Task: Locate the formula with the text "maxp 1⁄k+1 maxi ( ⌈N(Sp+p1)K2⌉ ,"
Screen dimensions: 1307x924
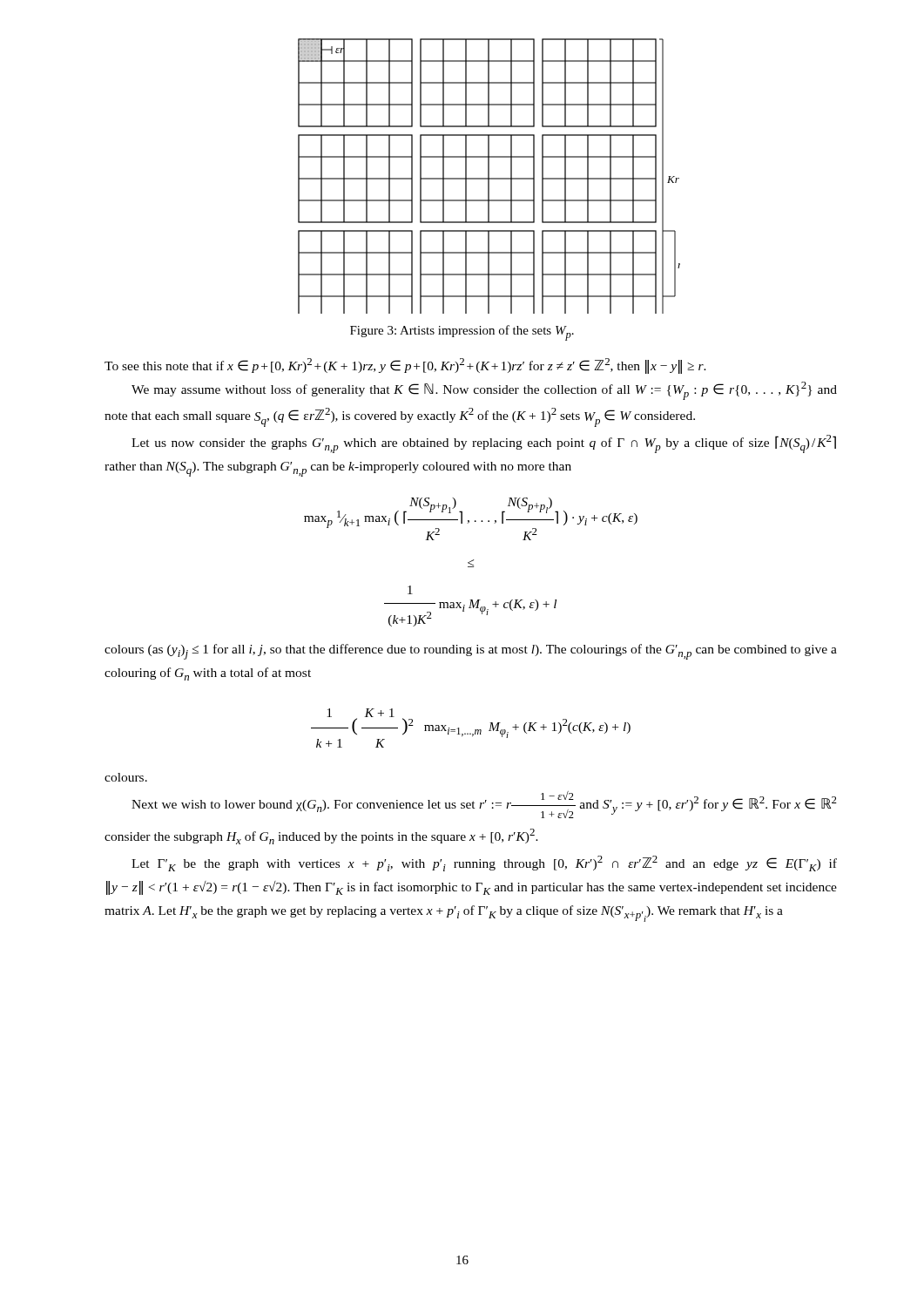Action: coord(471,561)
